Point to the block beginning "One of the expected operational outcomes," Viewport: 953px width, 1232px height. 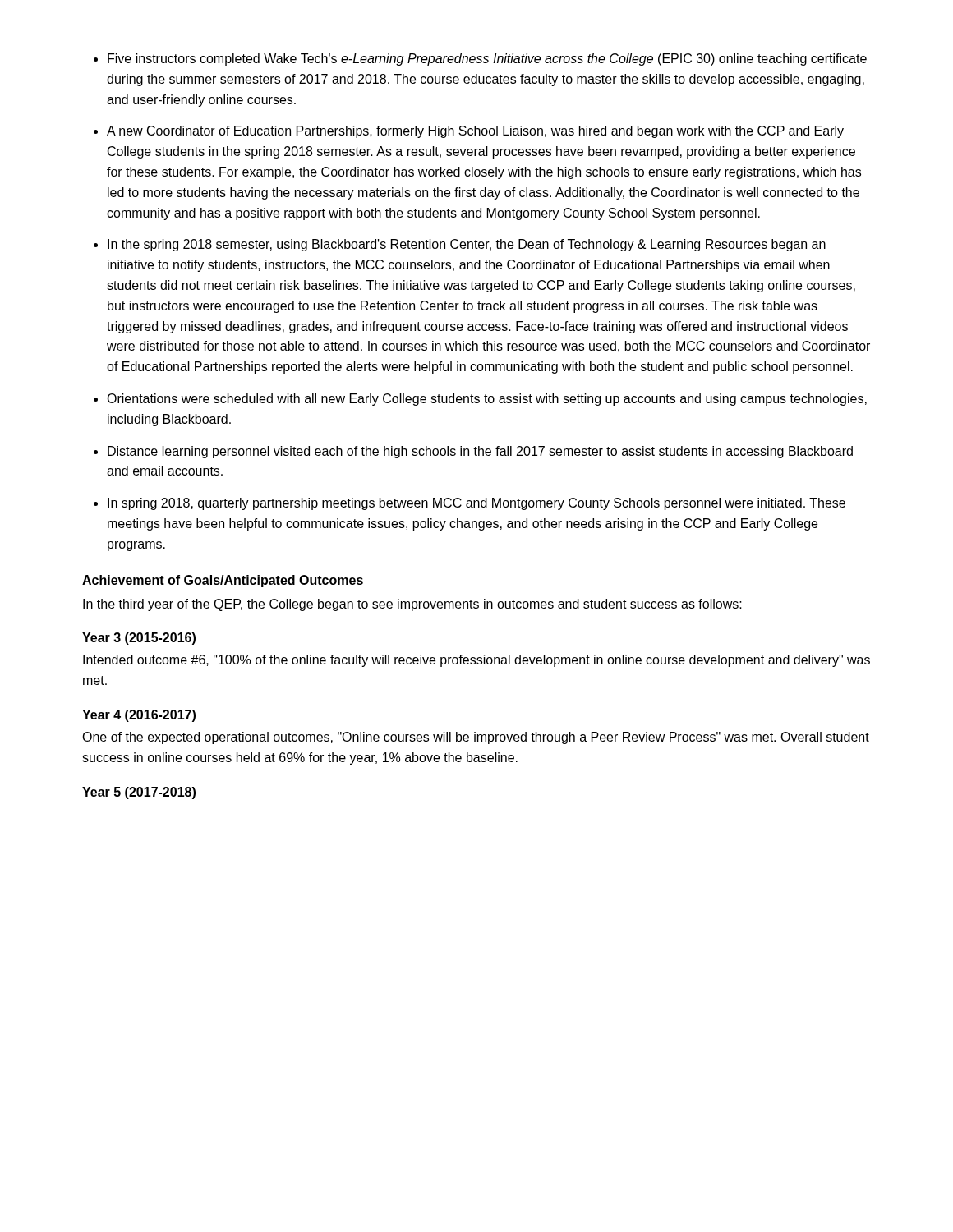point(476,748)
